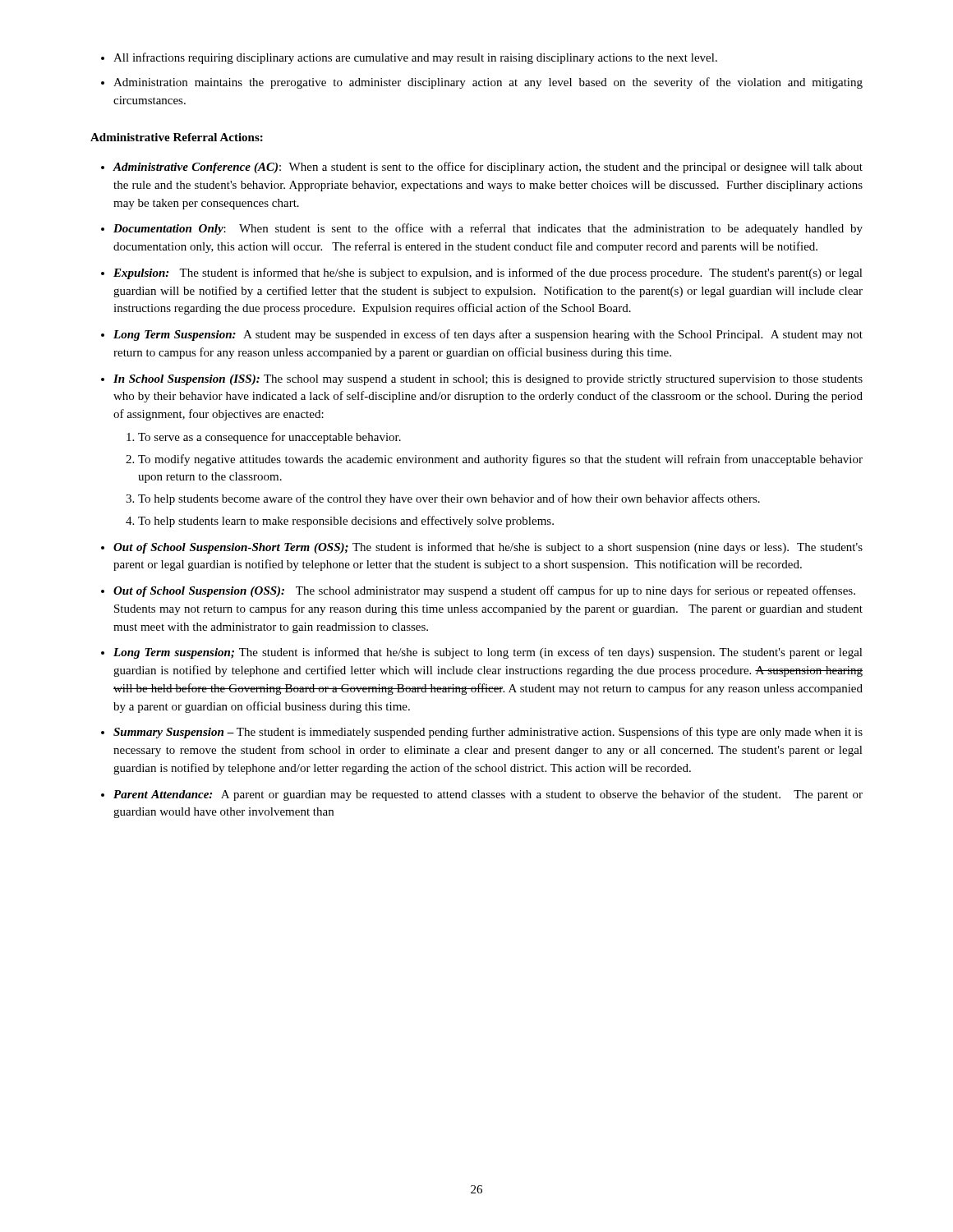953x1232 pixels.
Task: Find the block starting "Parent Attendance: A parent or guardian may be"
Action: [488, 803]
